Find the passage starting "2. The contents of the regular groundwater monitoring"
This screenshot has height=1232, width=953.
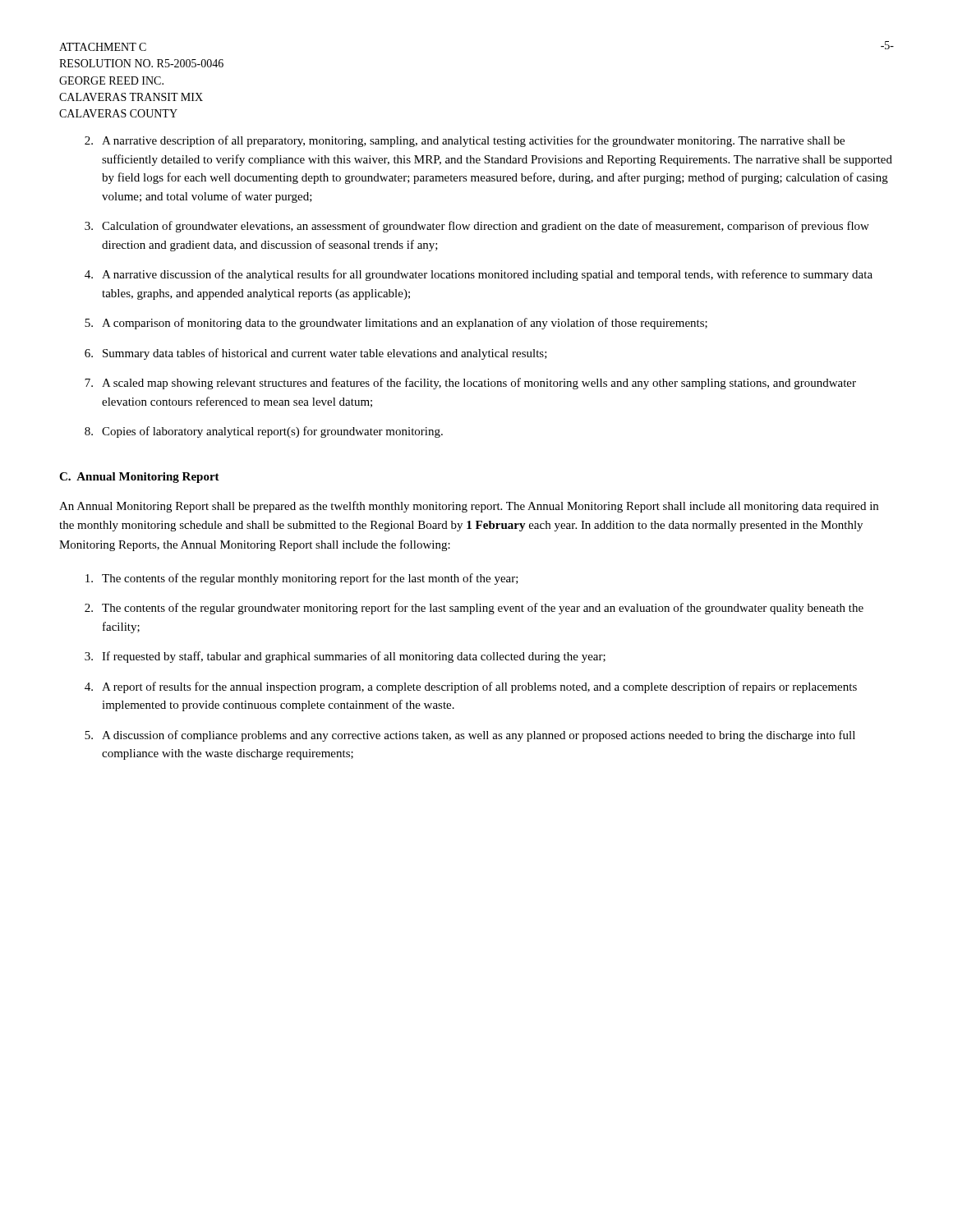[476, 617]
